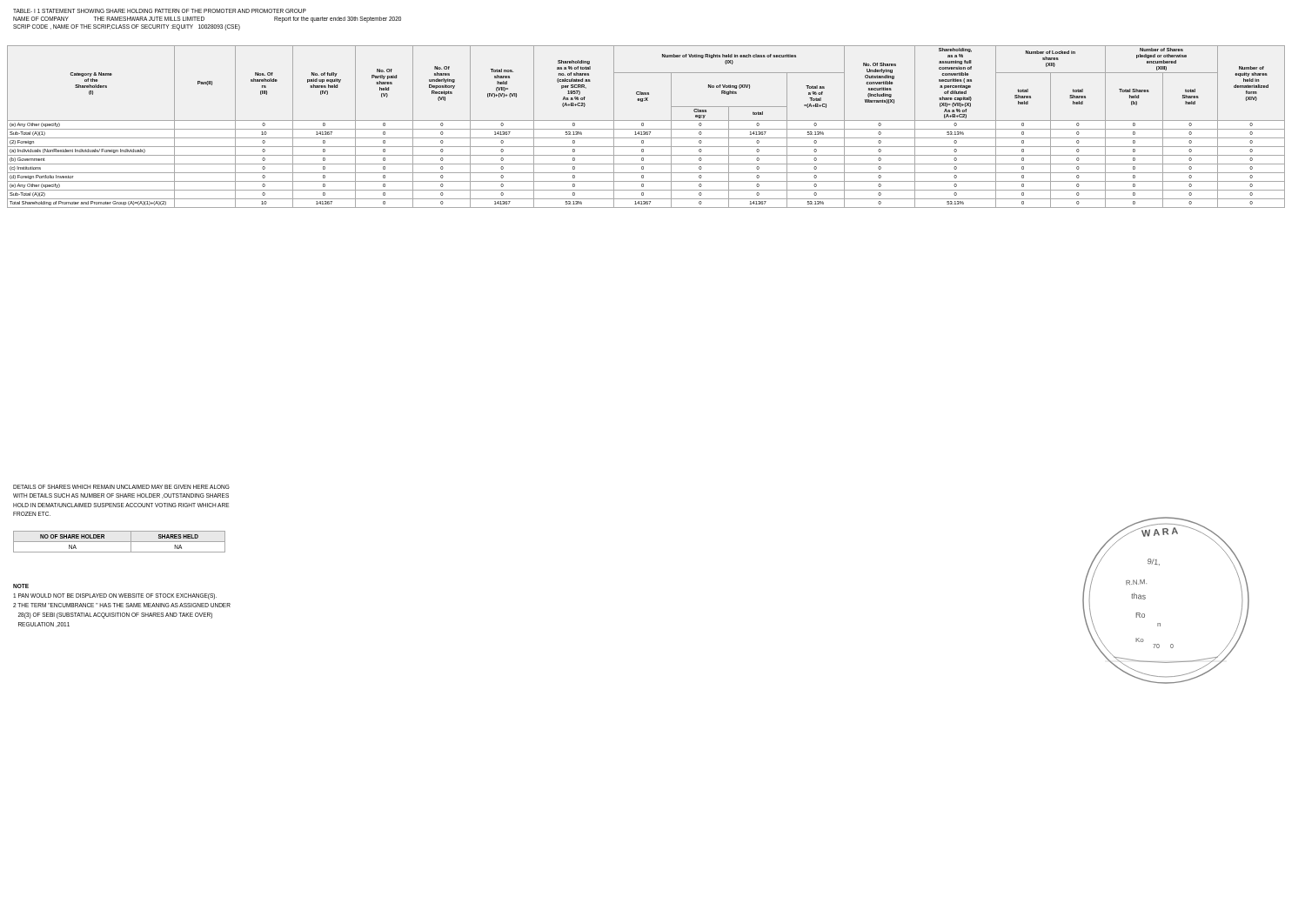The height and width of the screenshot is (924, 1305).
Task: Select the table that reads "(e) Any Other (specify)"
Action: coord(652,127)
